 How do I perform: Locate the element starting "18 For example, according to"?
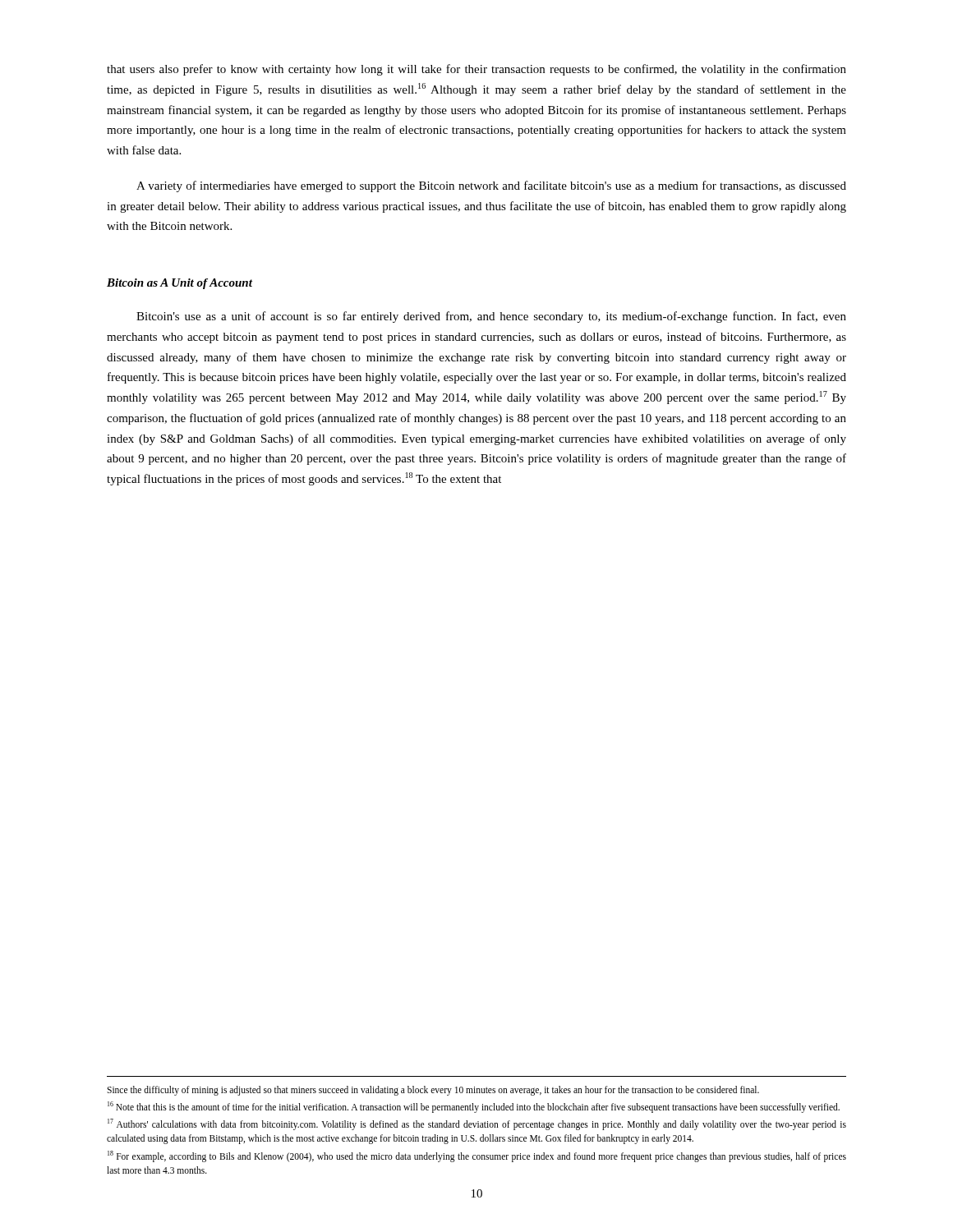tap(476, 1162)
